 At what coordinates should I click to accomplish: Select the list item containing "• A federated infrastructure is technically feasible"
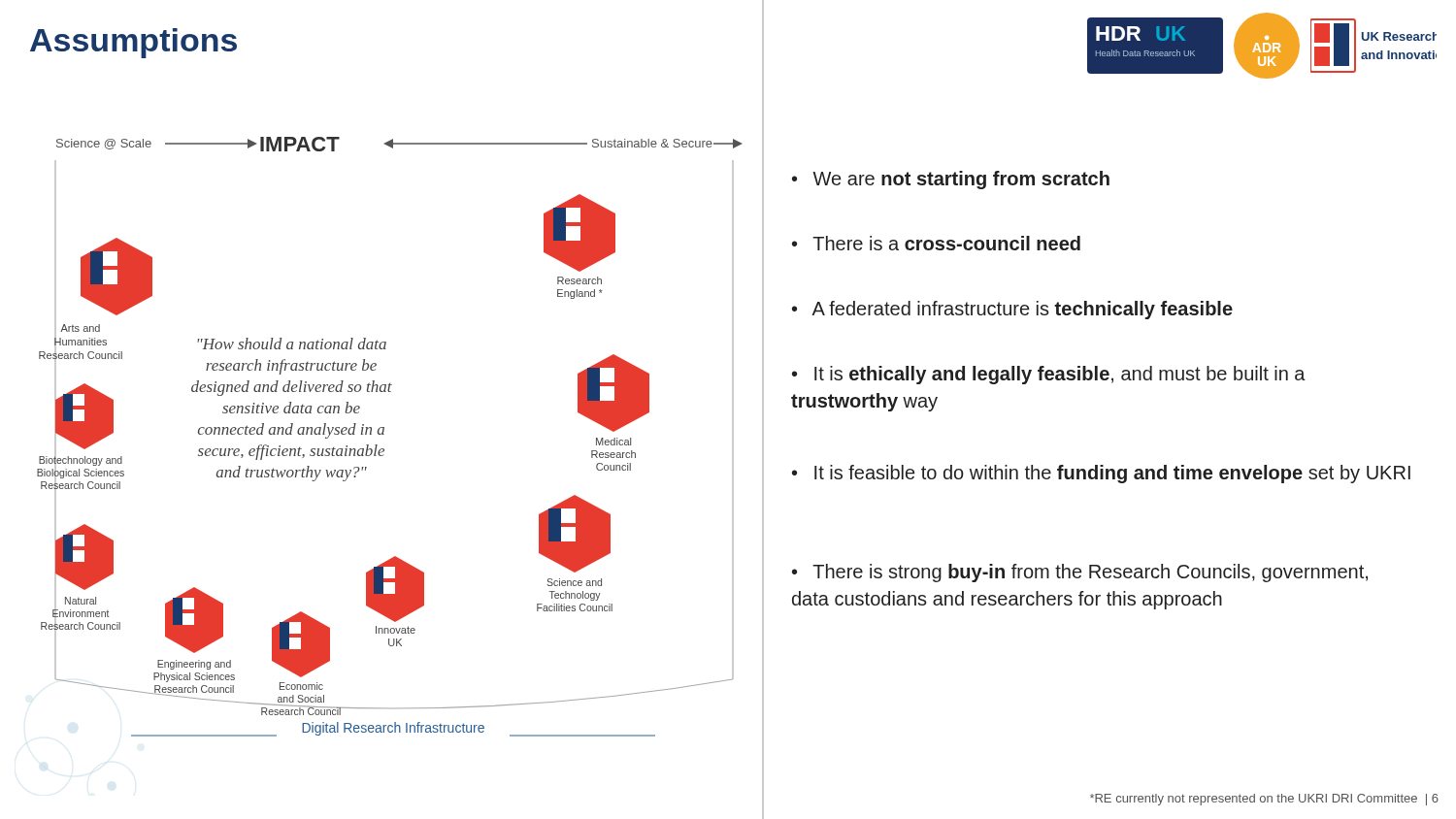(x=1012, y=309)
